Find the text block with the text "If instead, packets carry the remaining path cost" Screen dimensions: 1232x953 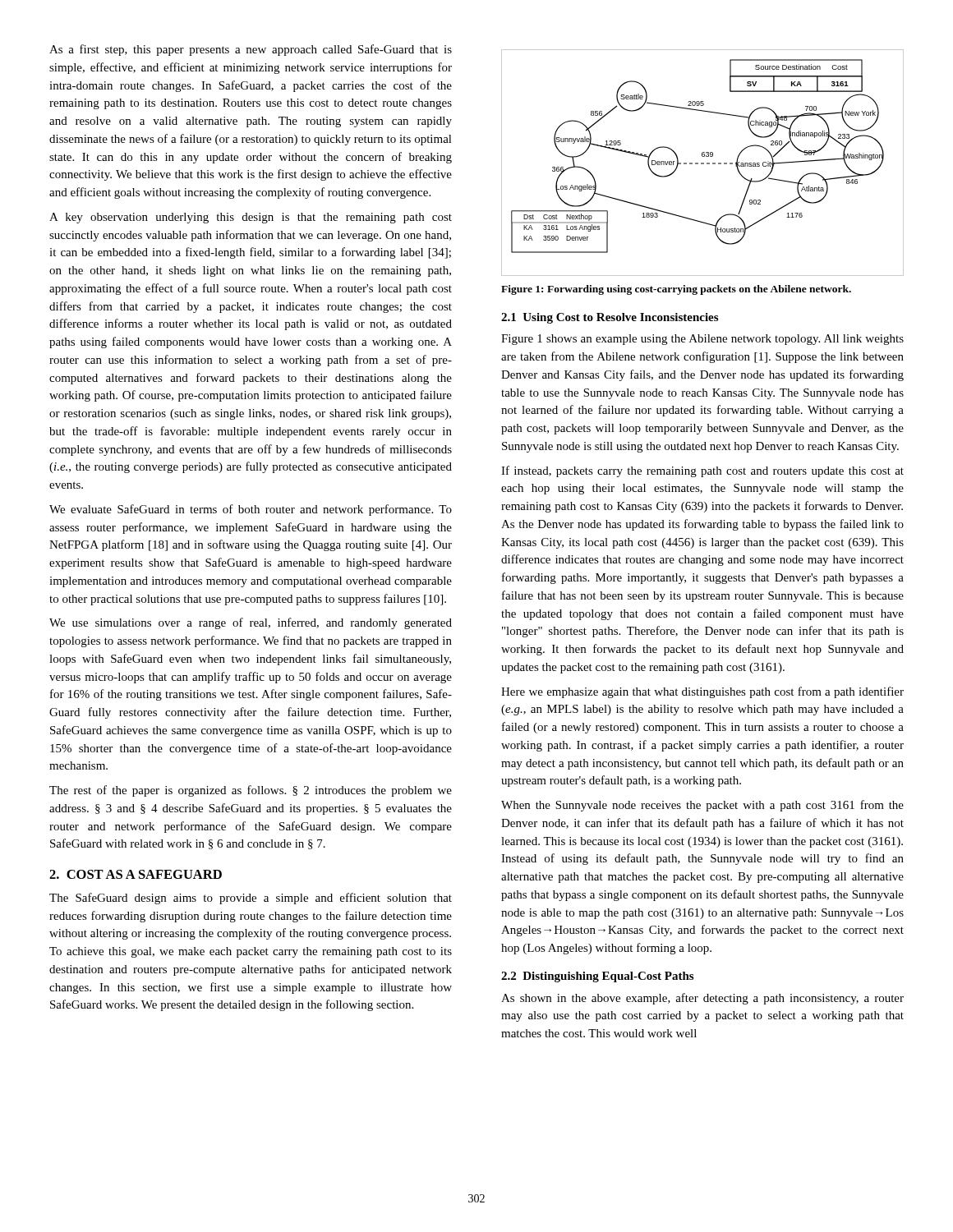tap(702, 569)
